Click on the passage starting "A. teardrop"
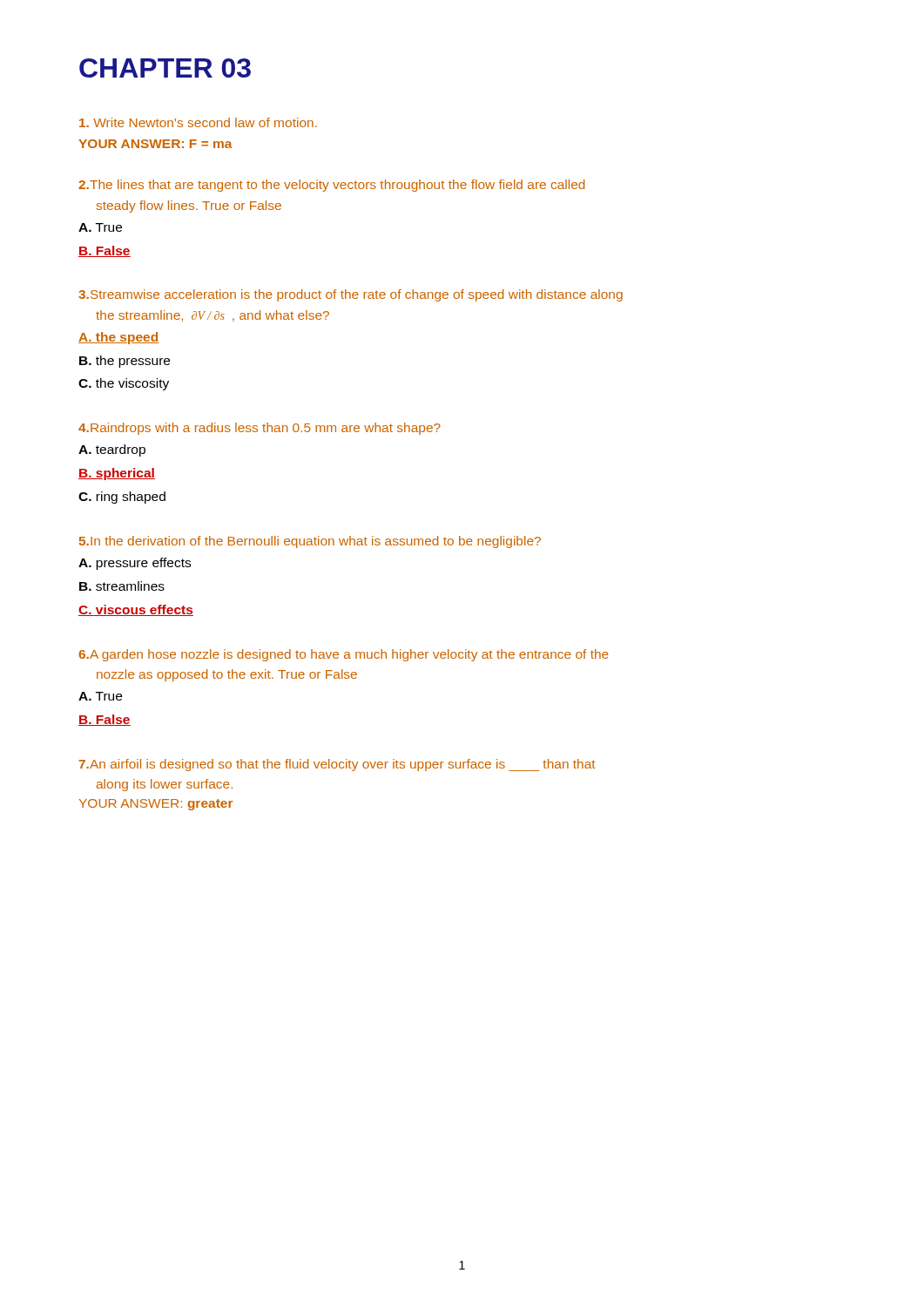The image size is (924, 1307). click(112, 450)
